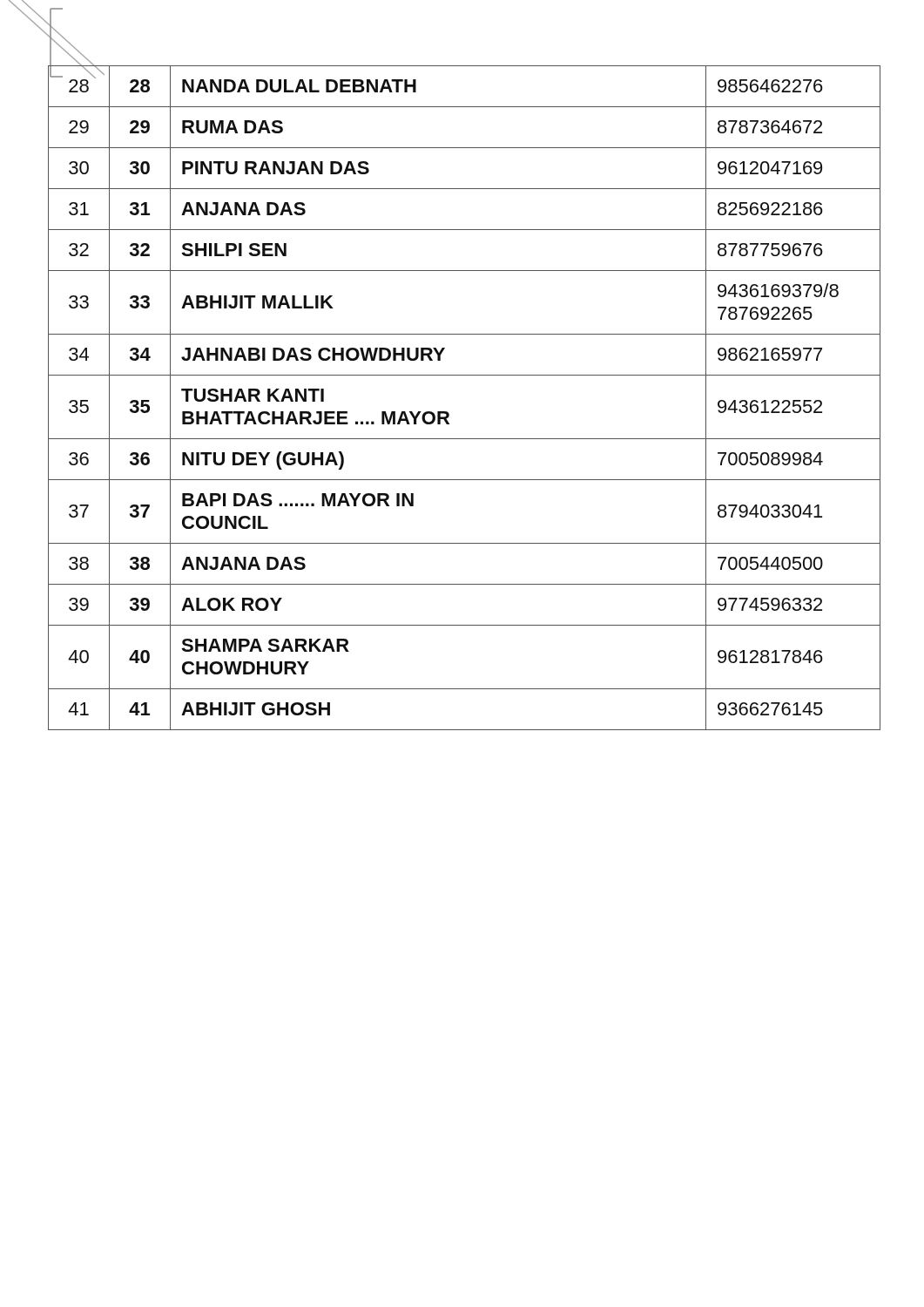
Task: Find the table that mentions "ALOK ROY"
Action: (x=464, y=398)
